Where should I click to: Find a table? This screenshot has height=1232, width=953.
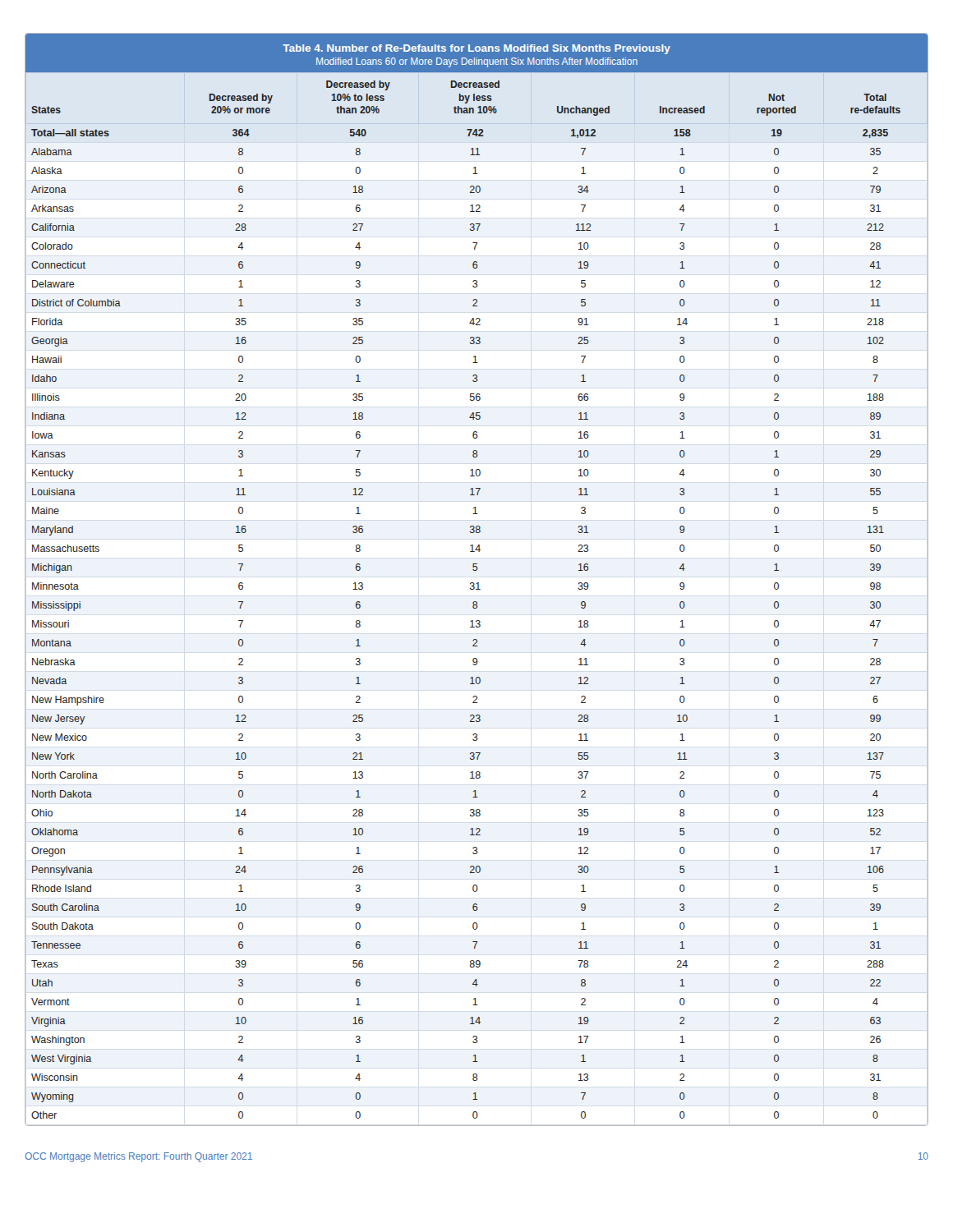click(x=476, y=579)
